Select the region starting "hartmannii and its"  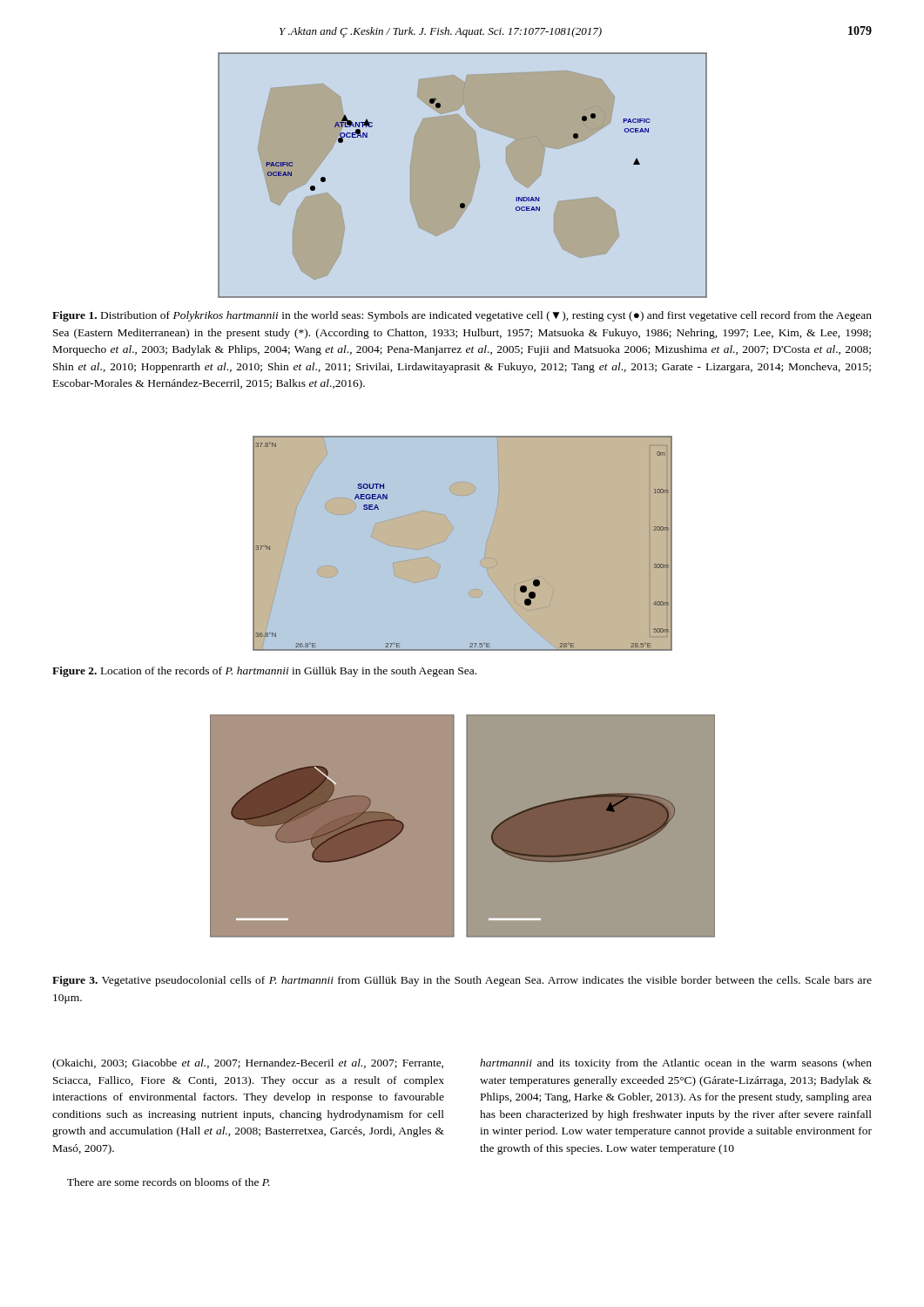coord(676,1105)
